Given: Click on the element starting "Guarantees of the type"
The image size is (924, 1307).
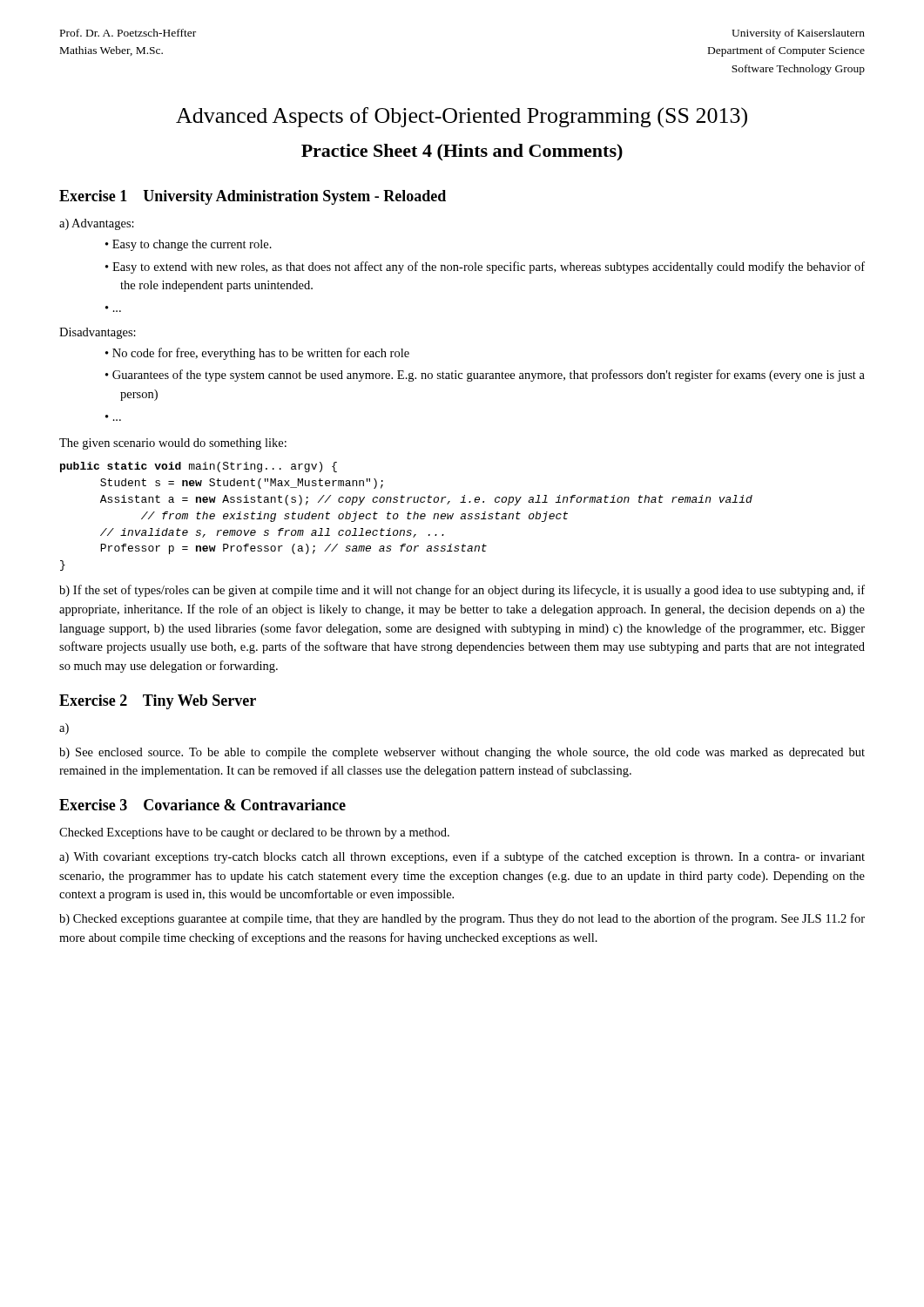Looking at the screenshot, I should point(488,384).
